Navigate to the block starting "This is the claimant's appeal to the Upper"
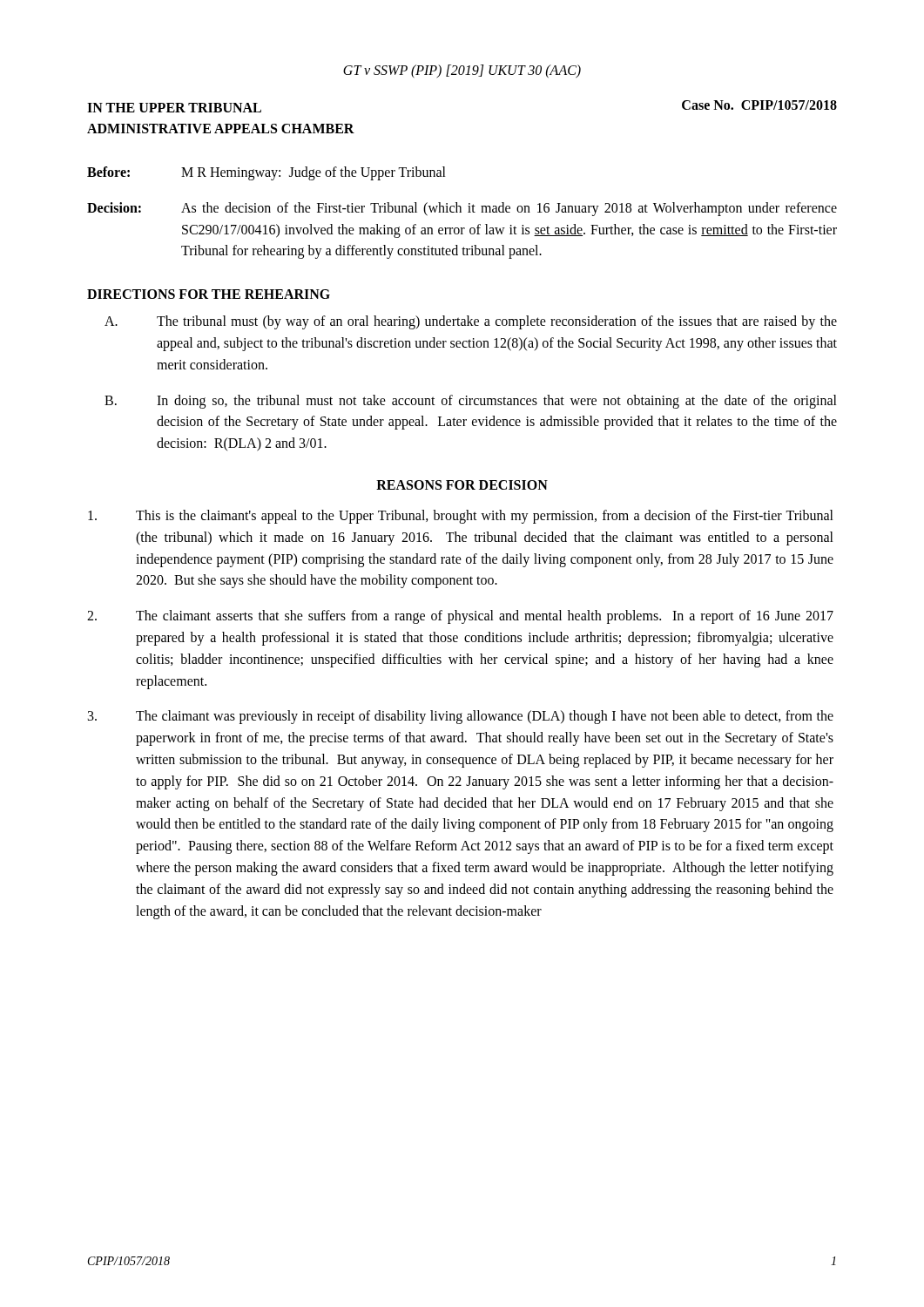924x1307 pixels. pos(460,549)
